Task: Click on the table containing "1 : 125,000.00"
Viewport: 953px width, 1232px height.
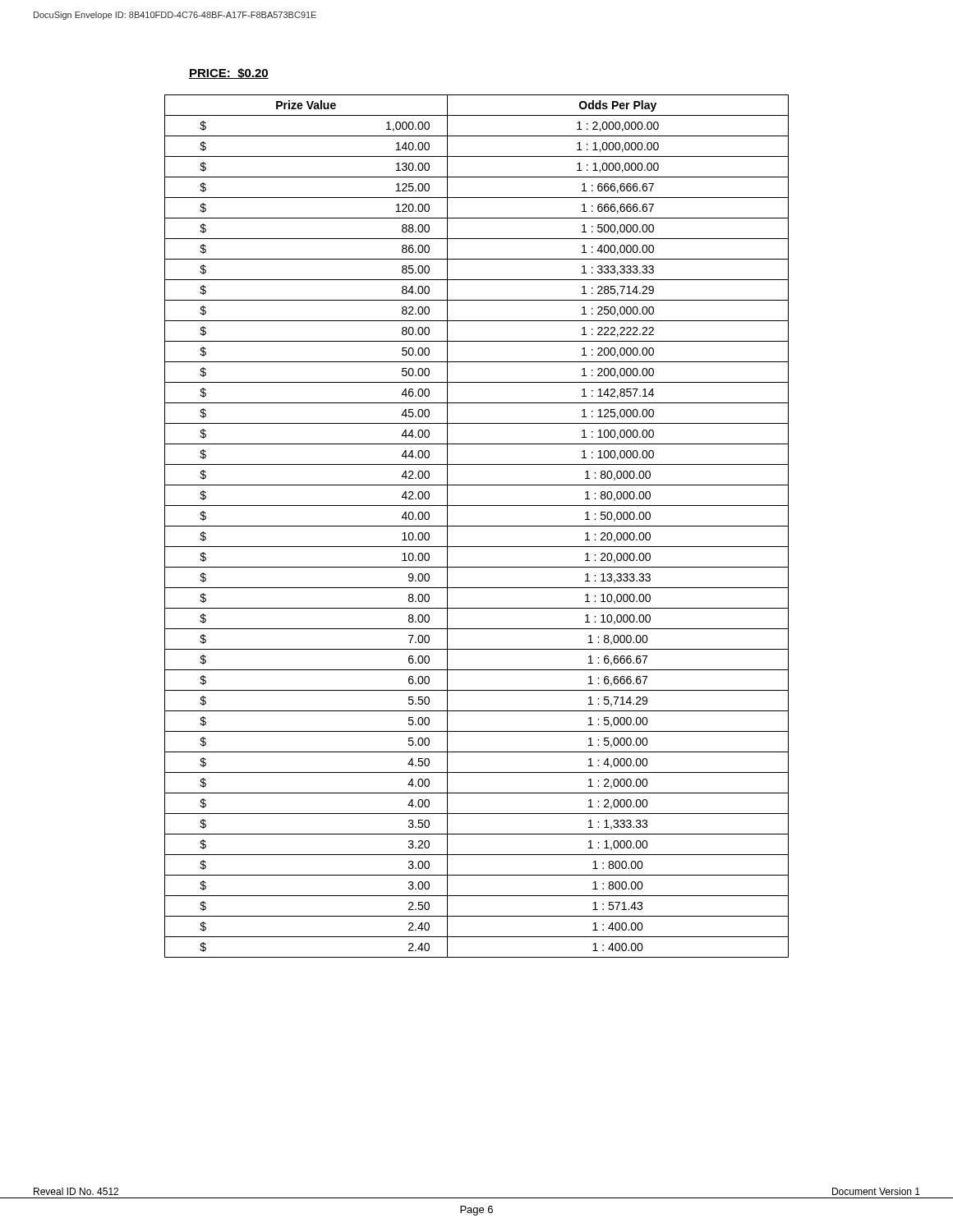Action: point(476,526)
